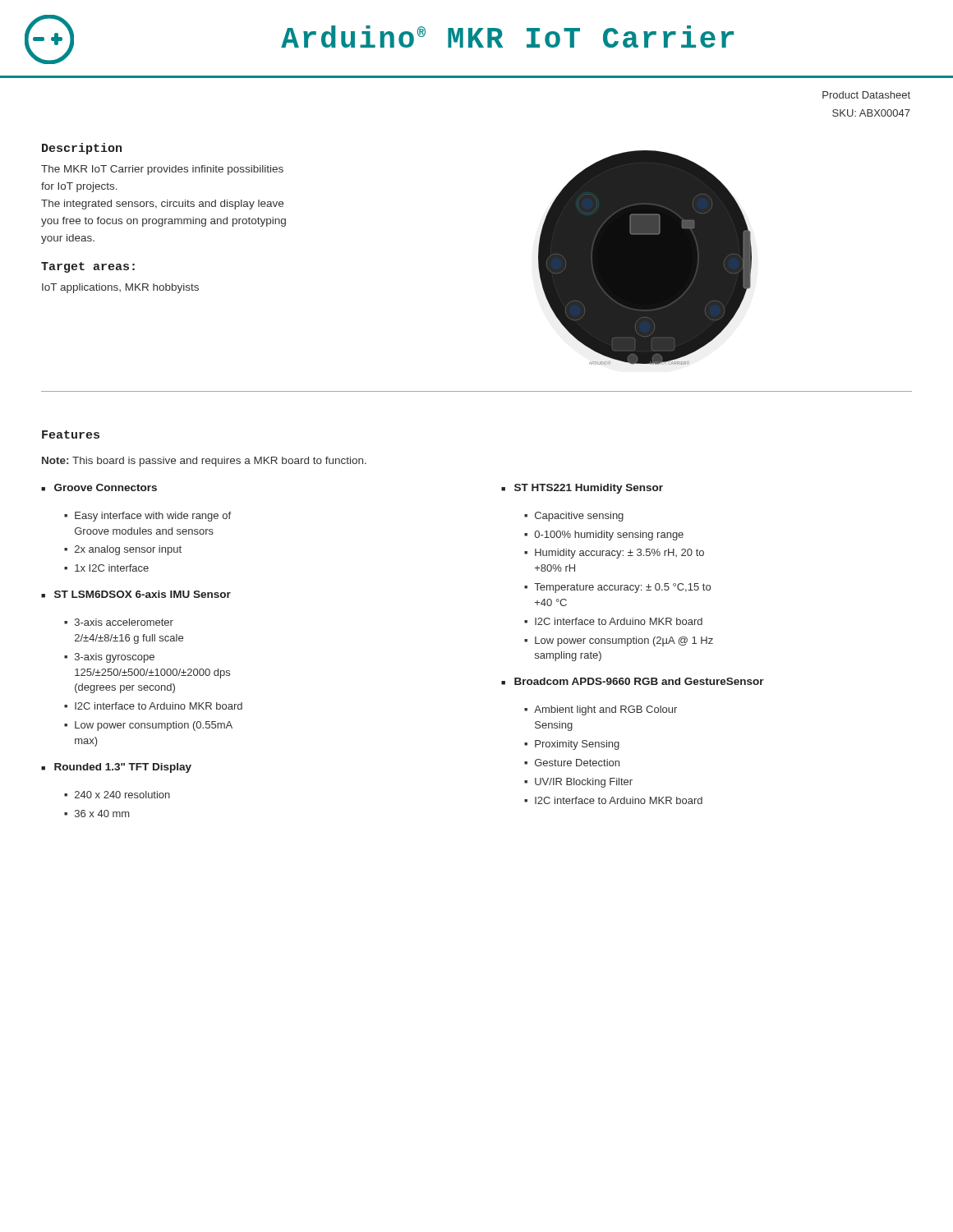Locate the element starting "ST HTS221 Humidity Sensor Capacitive"
Screen dimensions: 1232x953
click(707, 573)
